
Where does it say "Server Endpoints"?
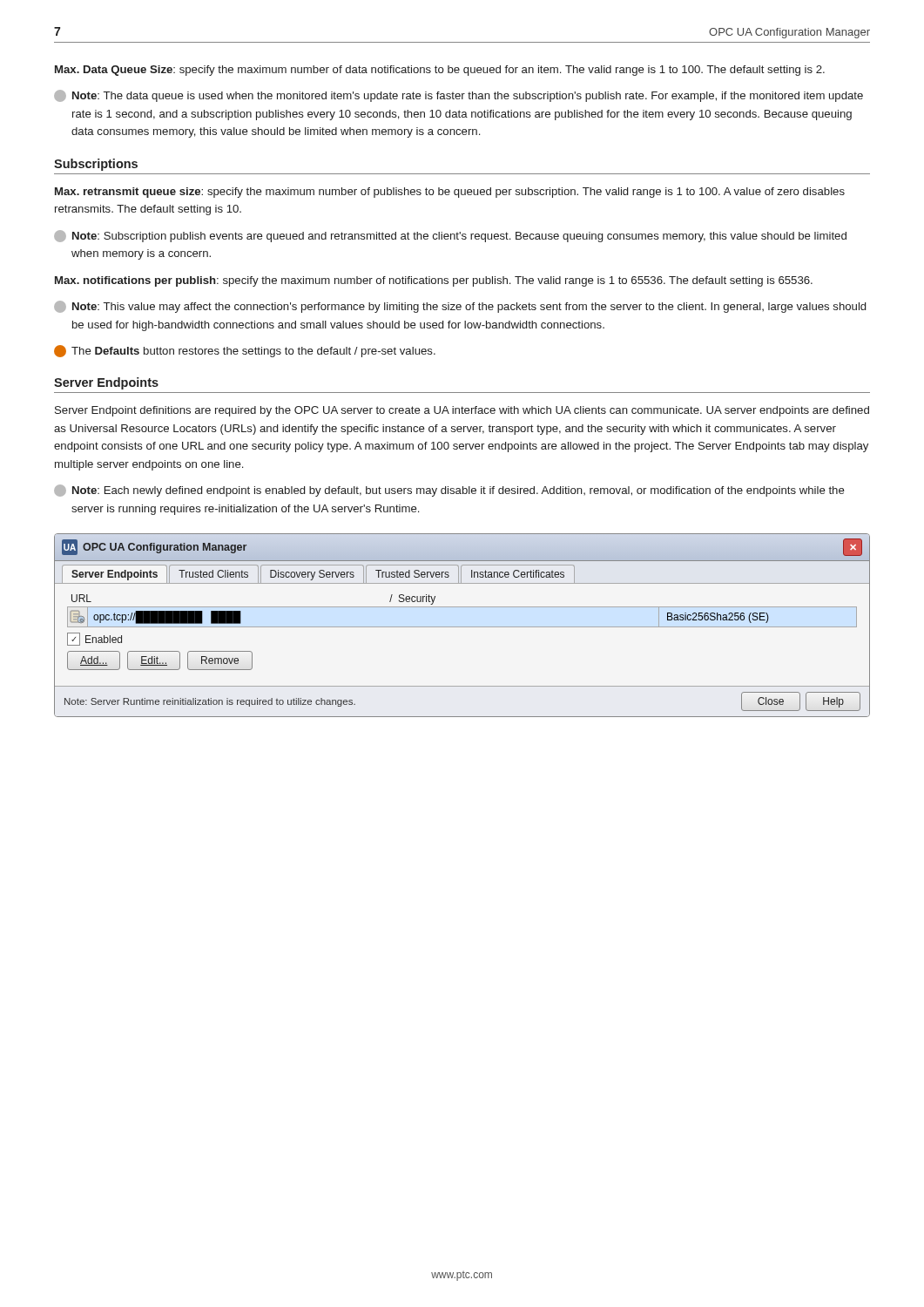click(x=106, y=383)
